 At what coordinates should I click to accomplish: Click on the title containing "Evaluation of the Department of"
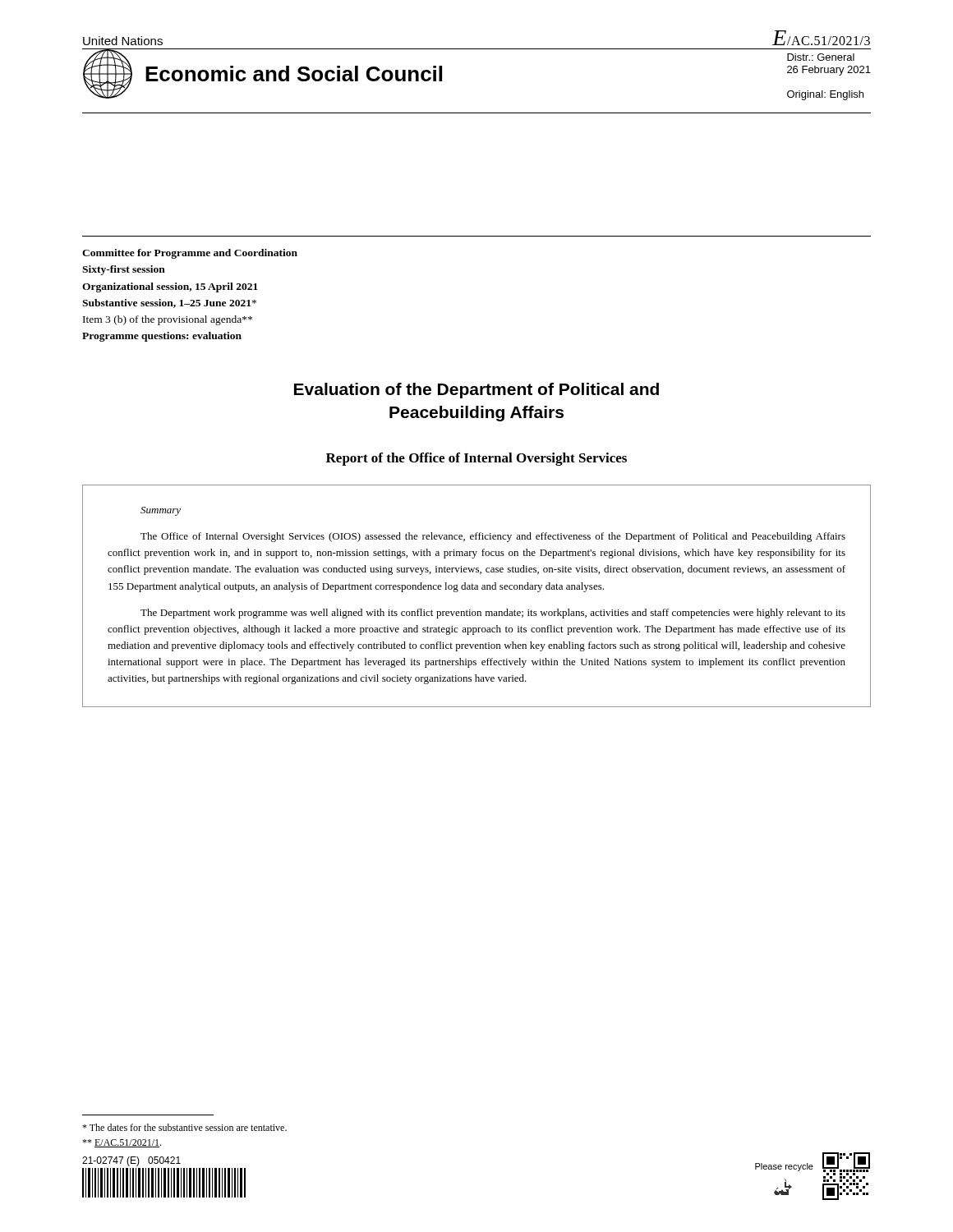click(476, 401)
